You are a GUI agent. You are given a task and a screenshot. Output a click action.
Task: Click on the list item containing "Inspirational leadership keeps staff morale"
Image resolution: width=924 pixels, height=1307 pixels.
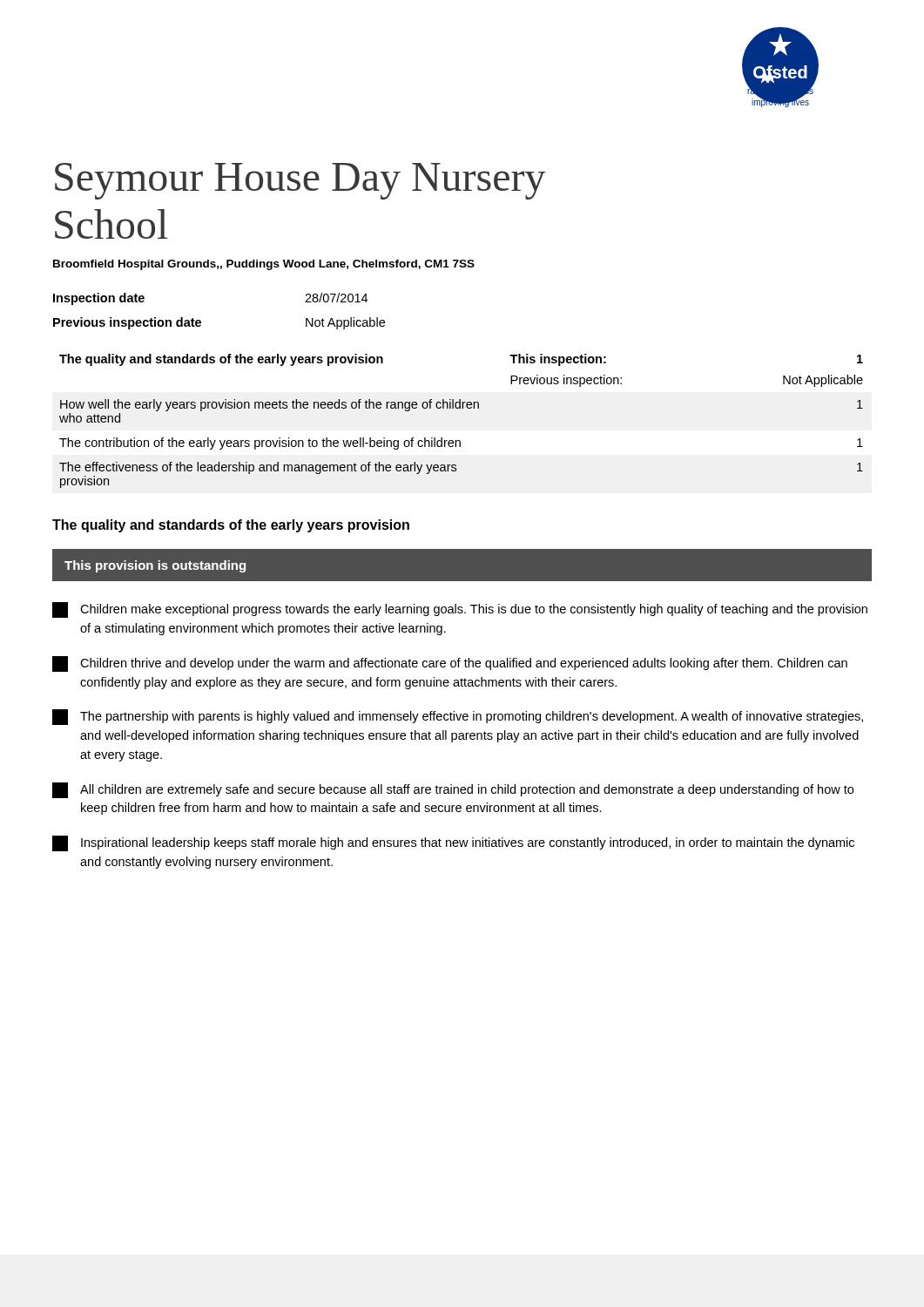(462, 853)
